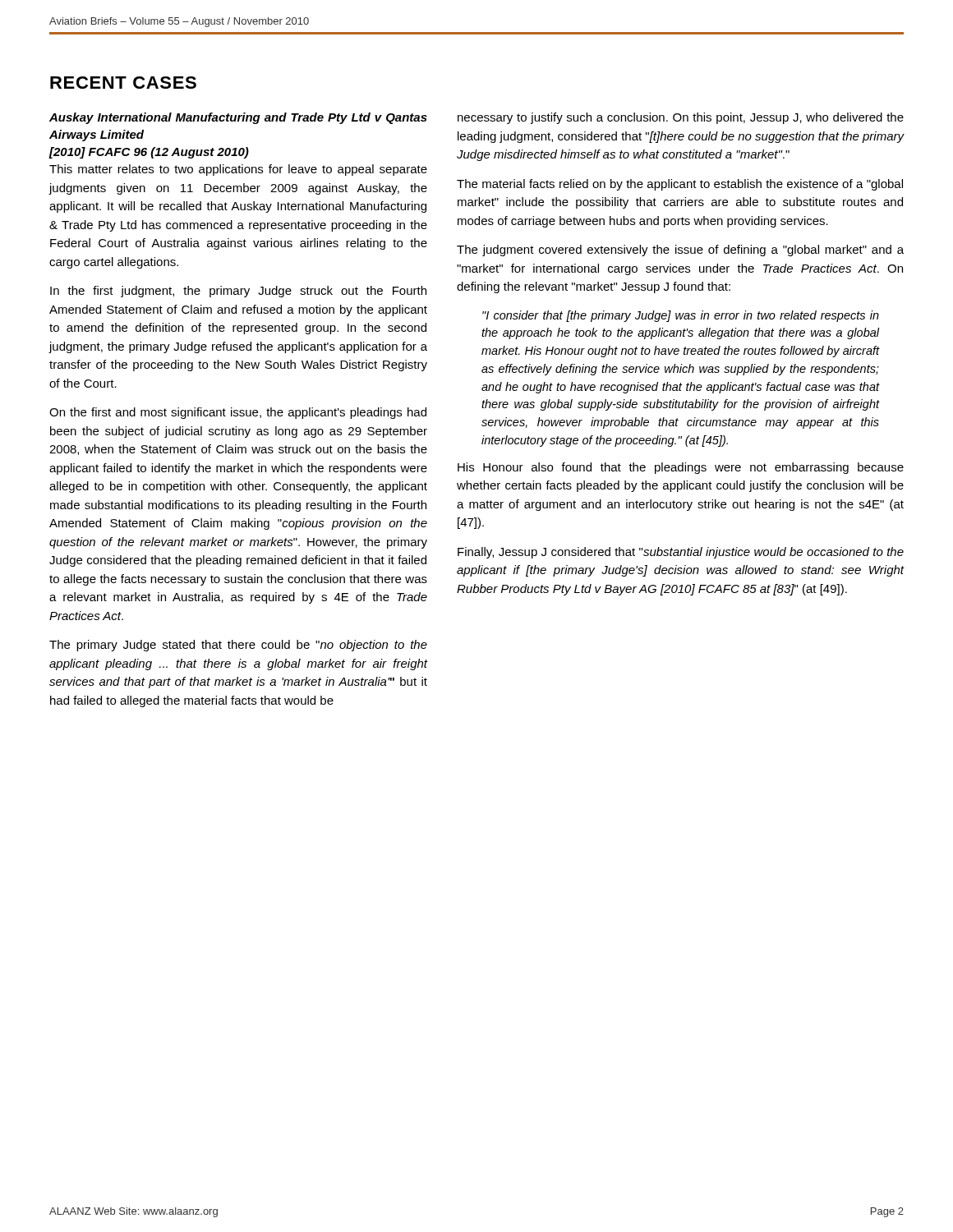The width and height of the screenshot is (953, 1232).
Task: Click on the region starting "necessary to justify"
Action: pos(680,136)
